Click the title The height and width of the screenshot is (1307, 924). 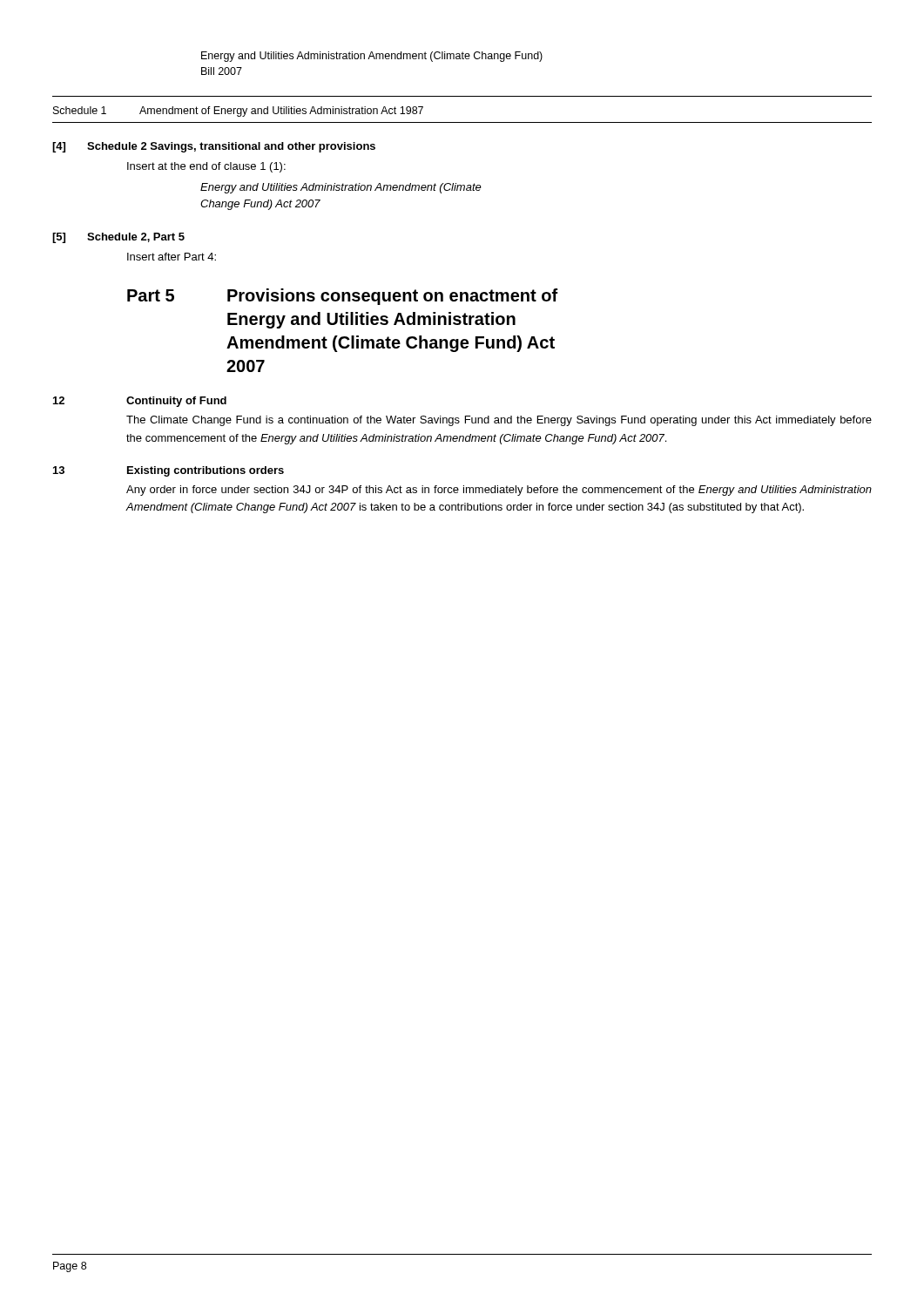coord(499,331)
